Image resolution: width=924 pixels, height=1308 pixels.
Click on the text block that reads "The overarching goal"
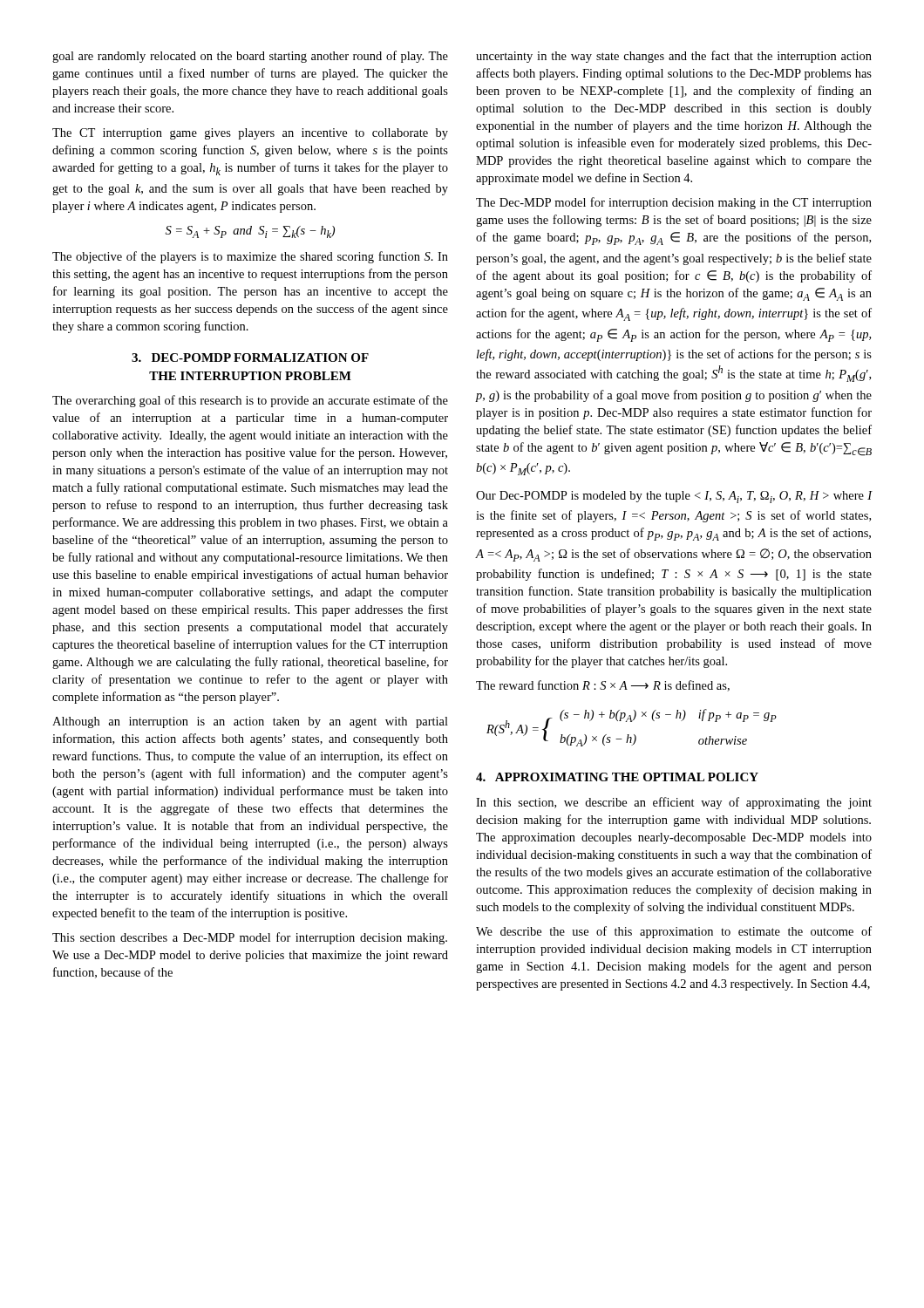click(250, 549)
